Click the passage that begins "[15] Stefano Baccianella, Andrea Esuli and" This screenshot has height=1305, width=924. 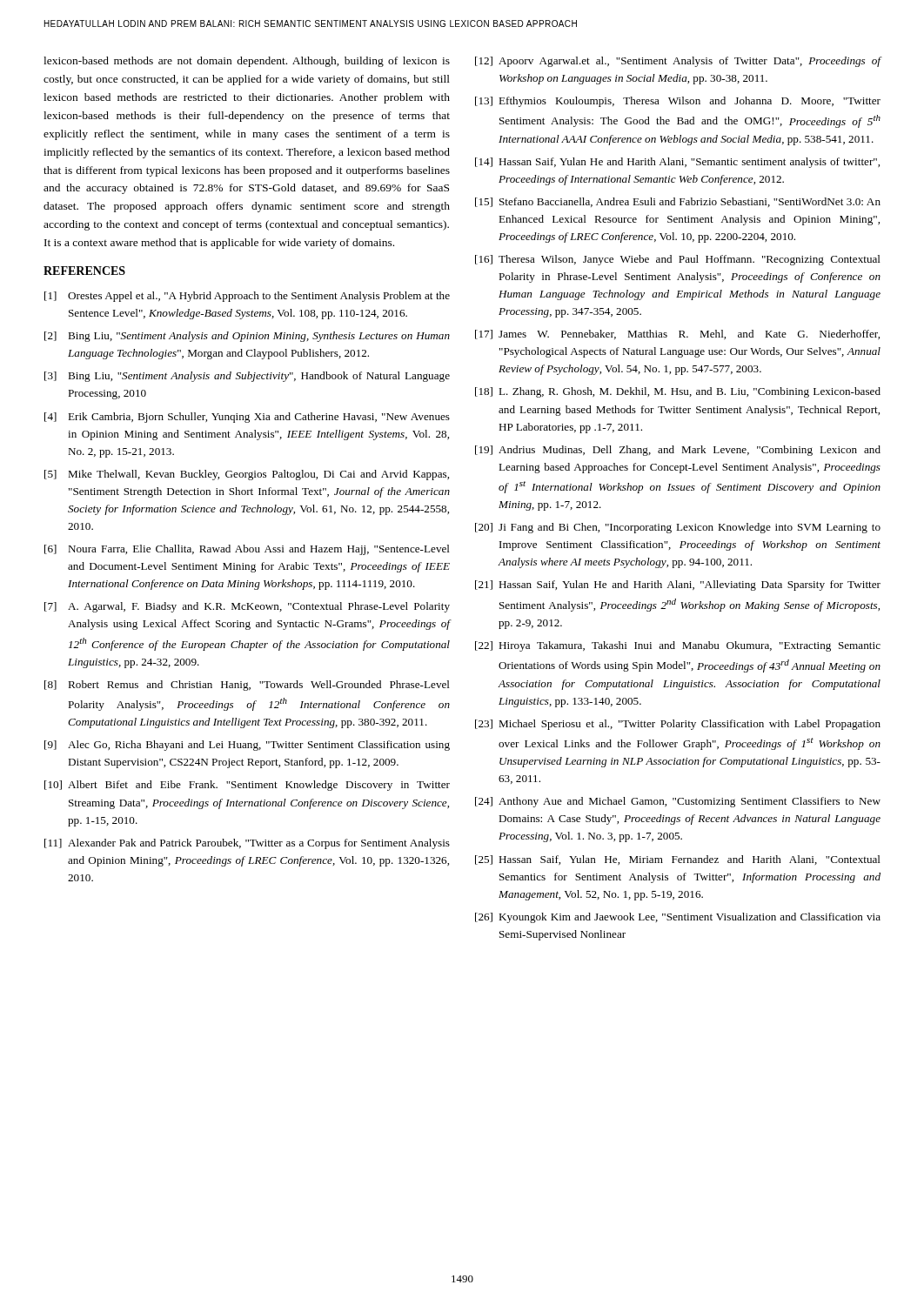[677, 219]
